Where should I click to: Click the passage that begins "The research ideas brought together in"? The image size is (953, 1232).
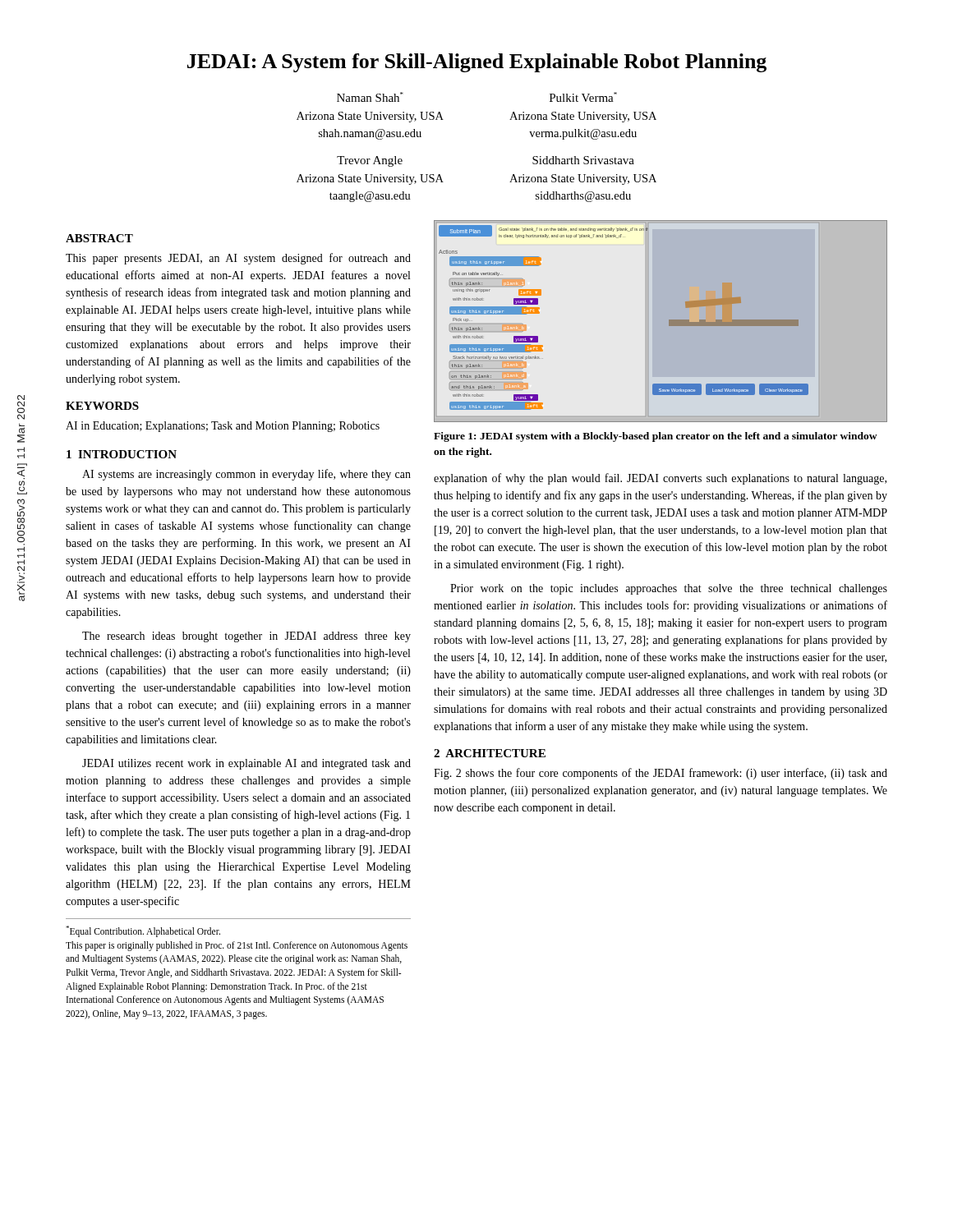pyautogui.click(x=238, y=688)
